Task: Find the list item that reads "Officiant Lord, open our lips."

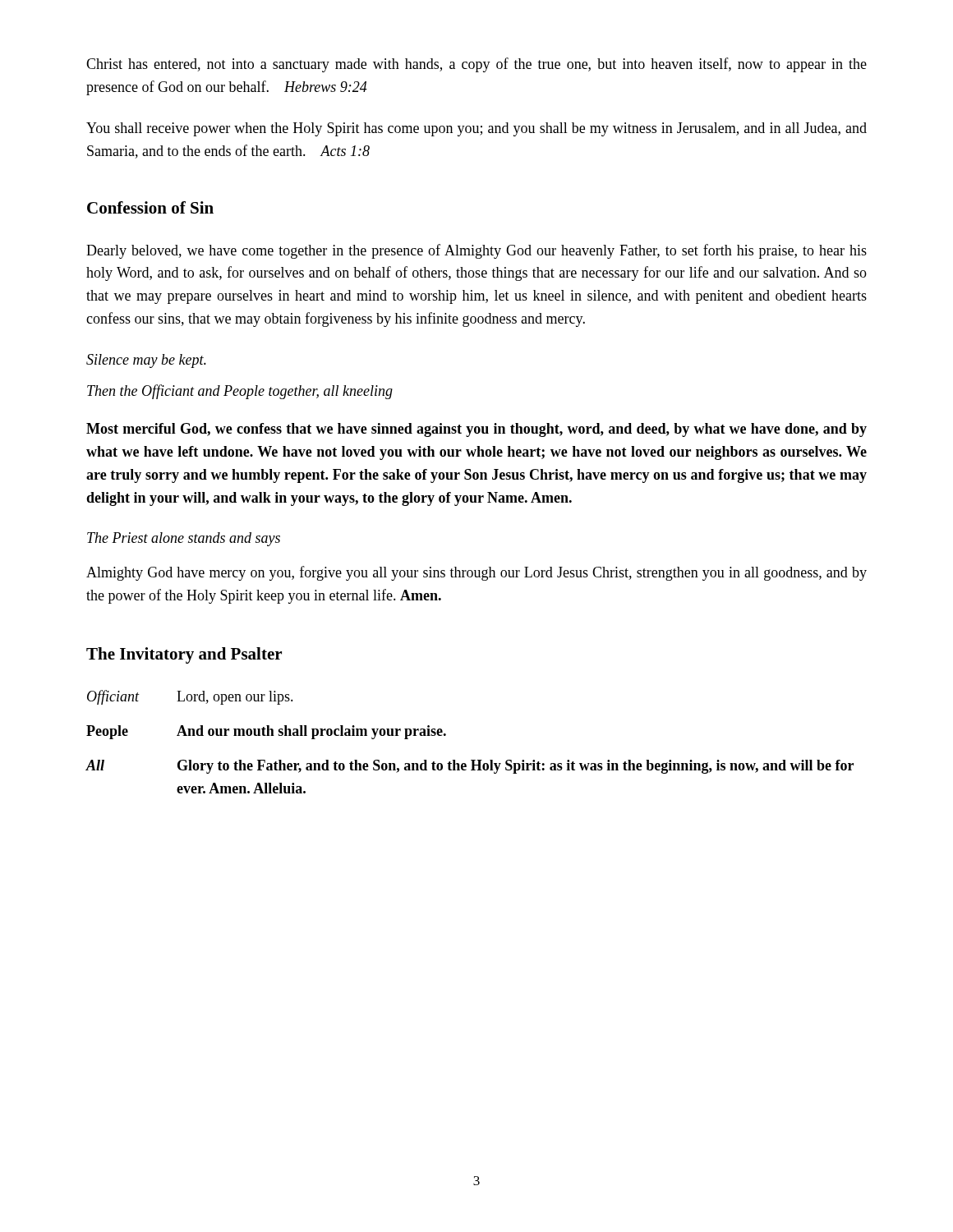Action: [x=190, y=697]
